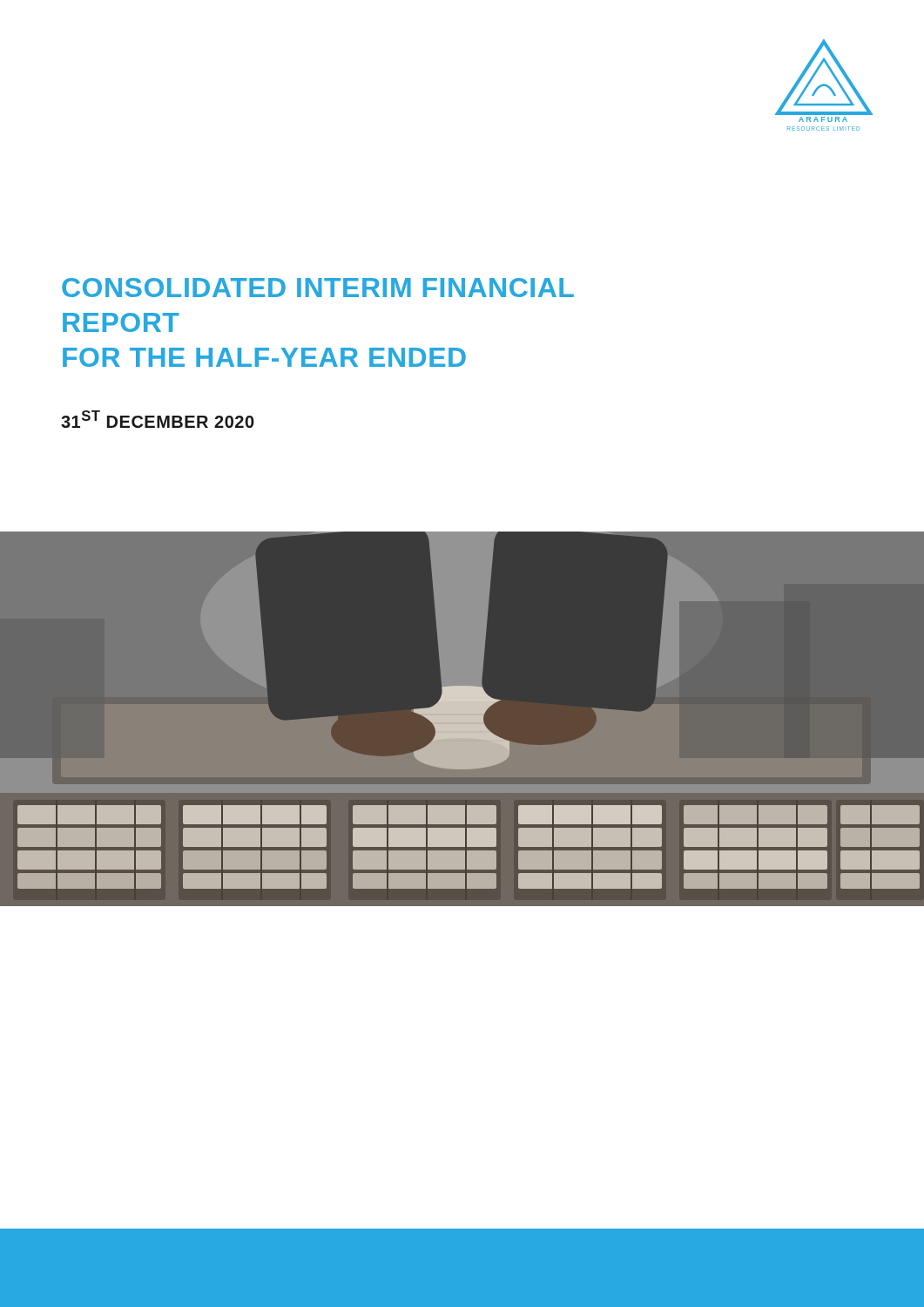Find the logo
Screen dimensions: 1307x924
824,83
